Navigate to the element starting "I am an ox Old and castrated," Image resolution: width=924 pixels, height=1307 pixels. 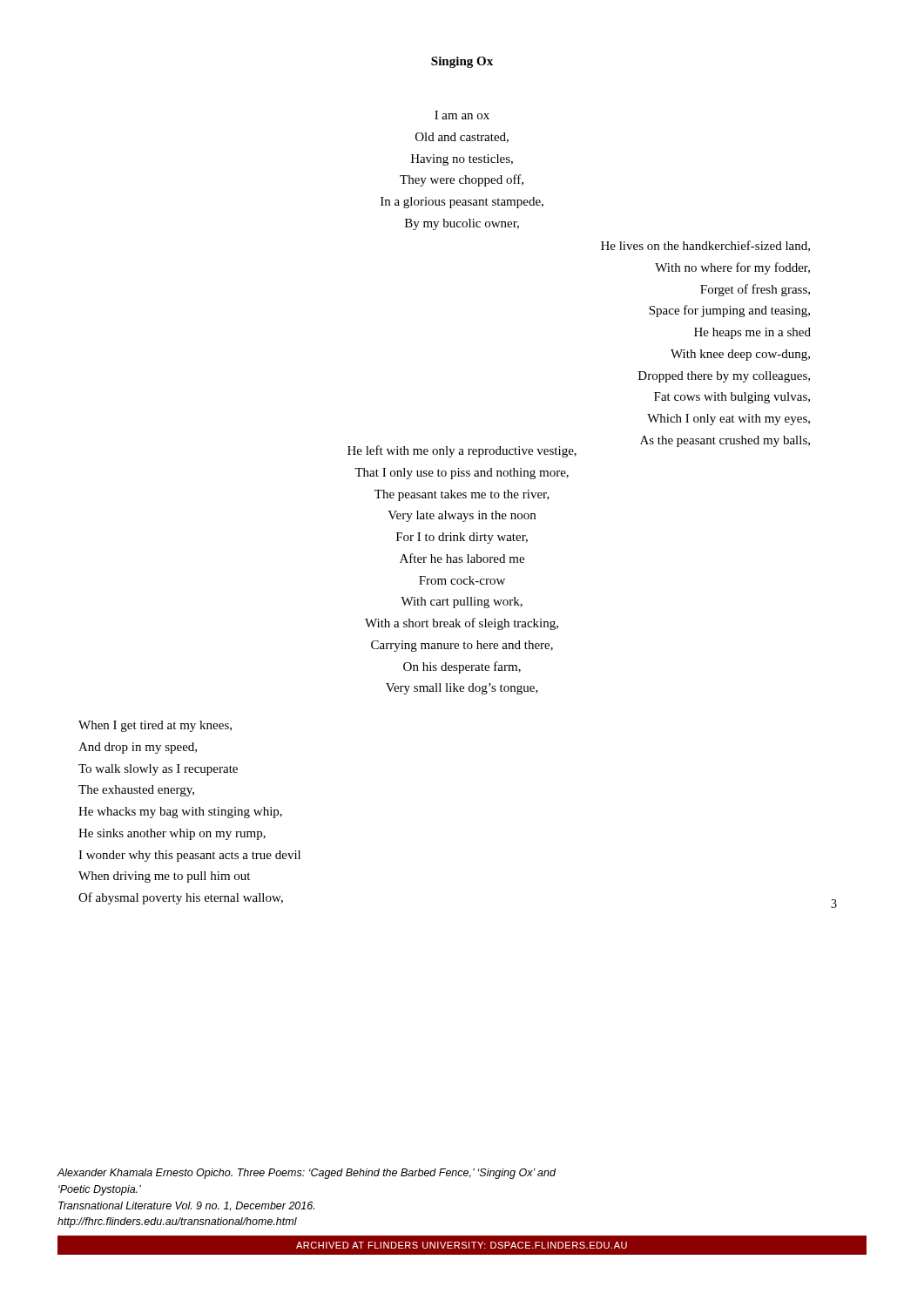point(462,169)
